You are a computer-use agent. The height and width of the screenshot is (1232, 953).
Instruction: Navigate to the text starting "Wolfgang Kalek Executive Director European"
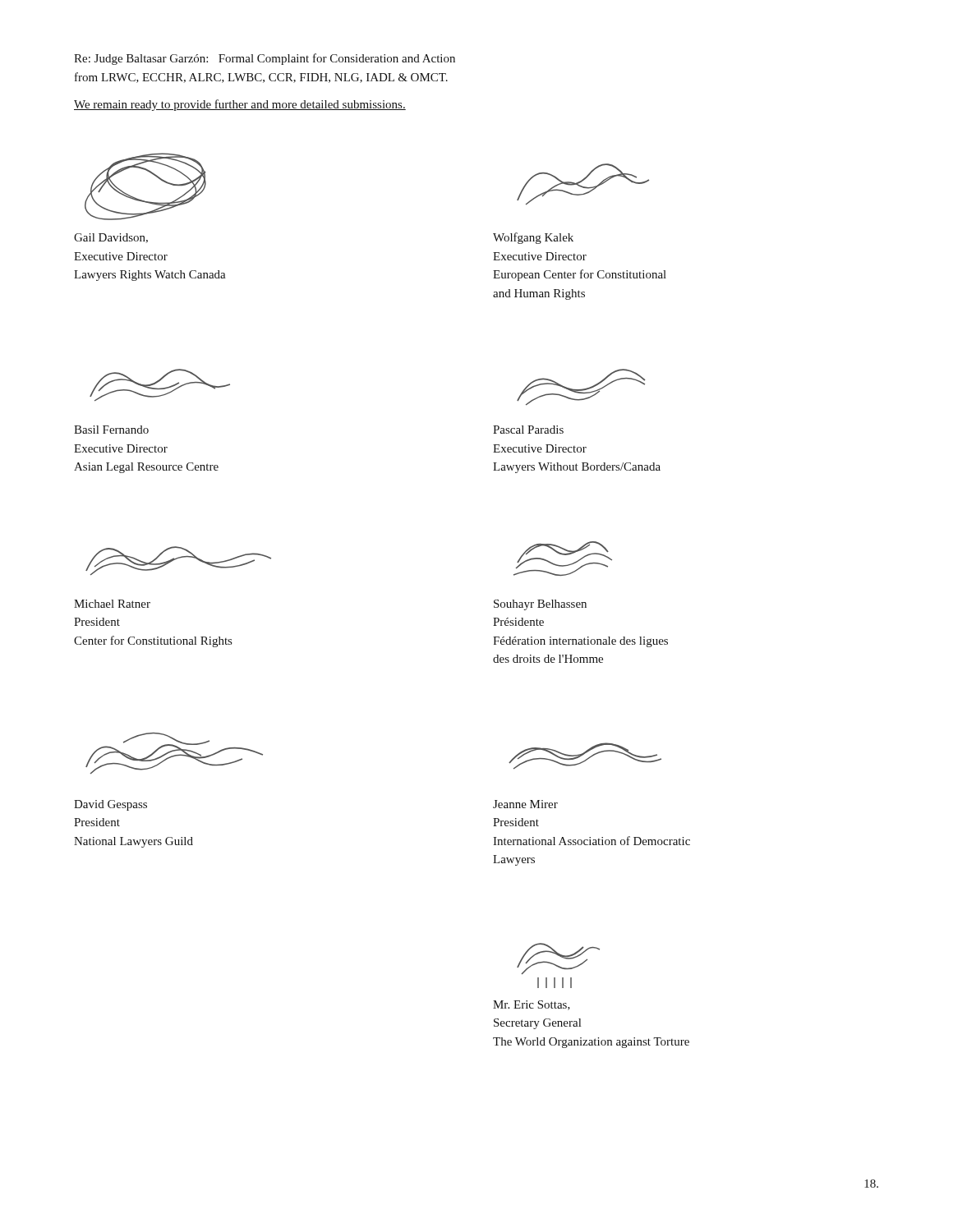[x=580, y=265]
